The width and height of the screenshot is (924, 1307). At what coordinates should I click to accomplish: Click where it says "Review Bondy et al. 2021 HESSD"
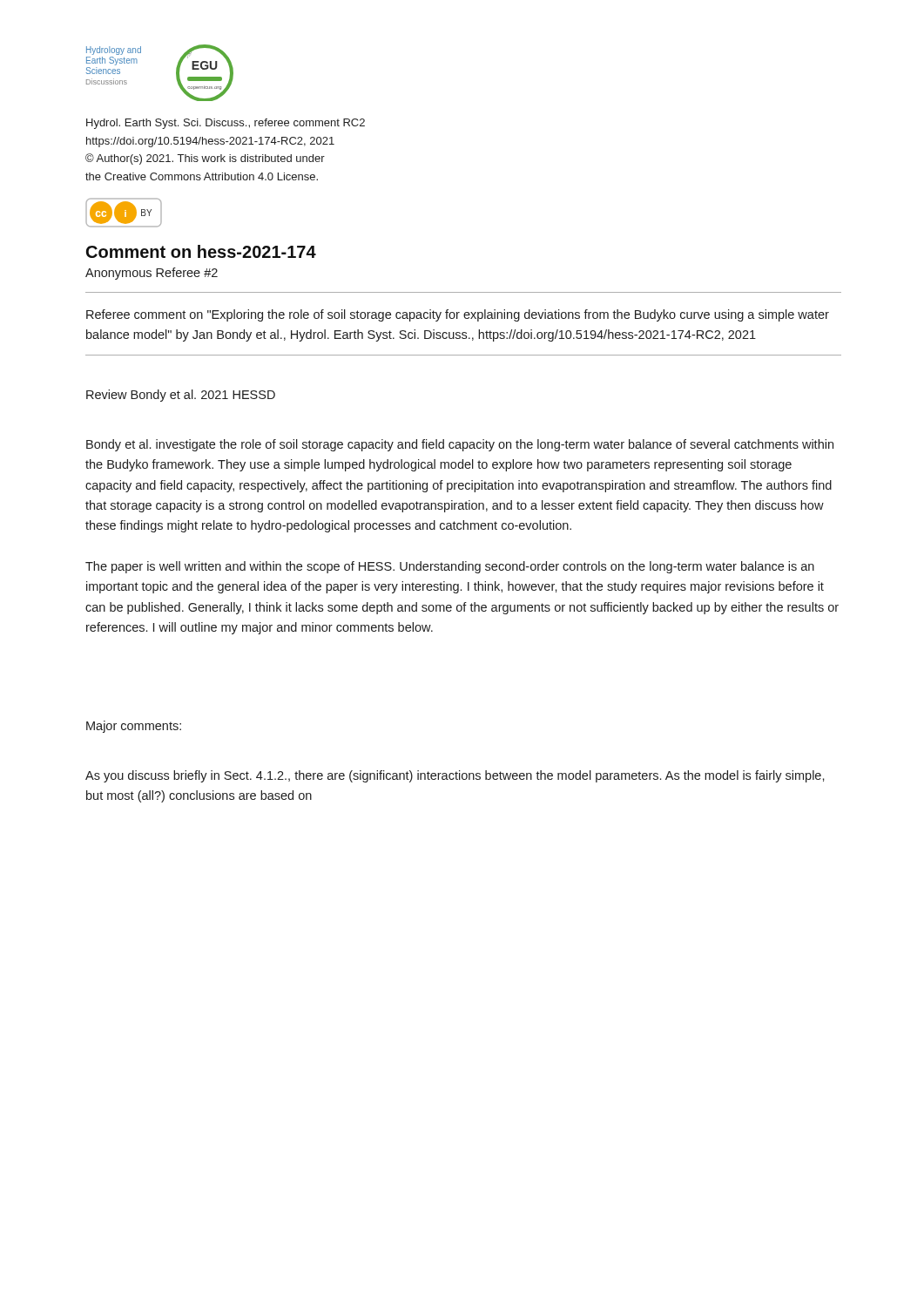click(x=180, y=395)
